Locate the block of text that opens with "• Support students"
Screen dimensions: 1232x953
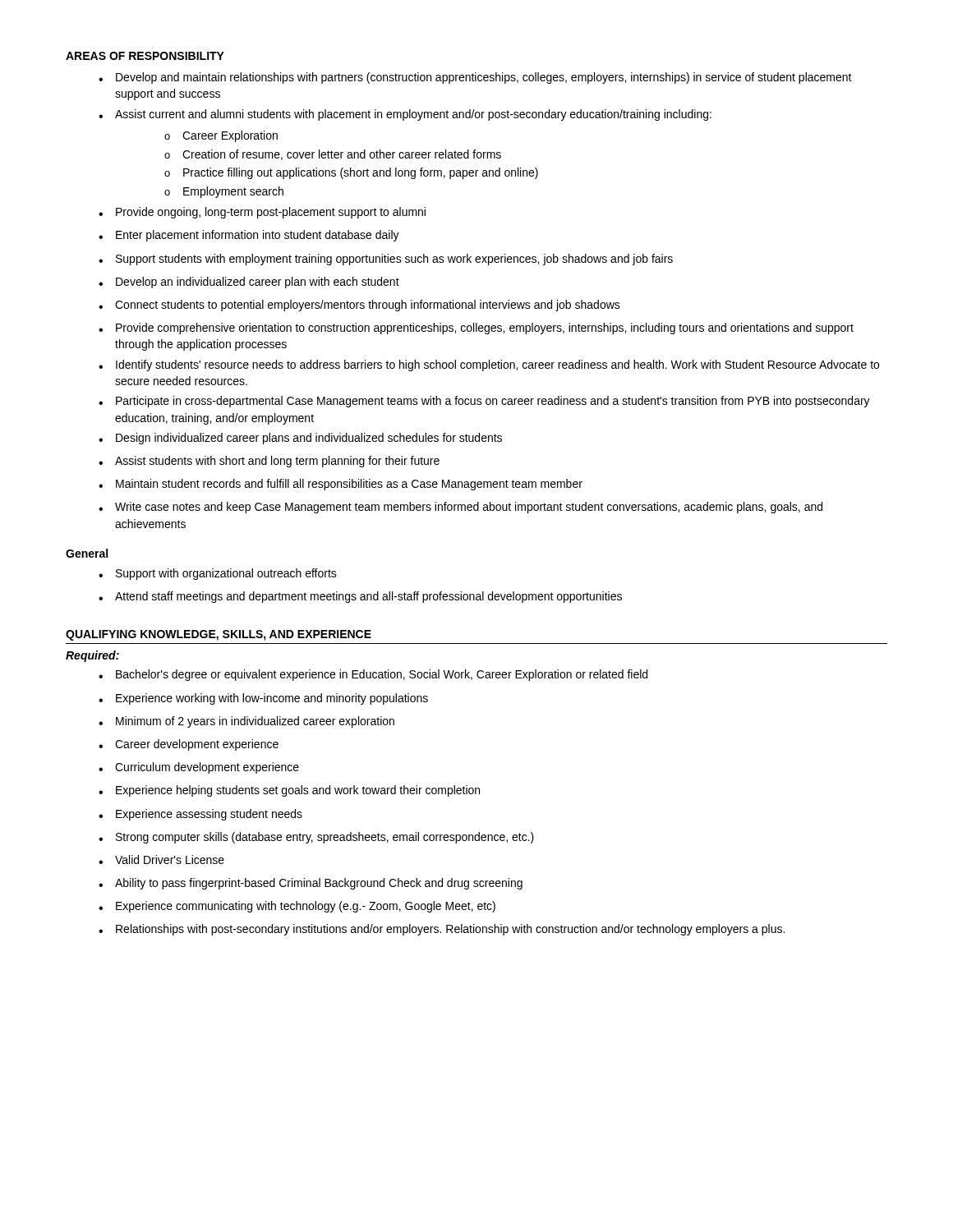386,260
